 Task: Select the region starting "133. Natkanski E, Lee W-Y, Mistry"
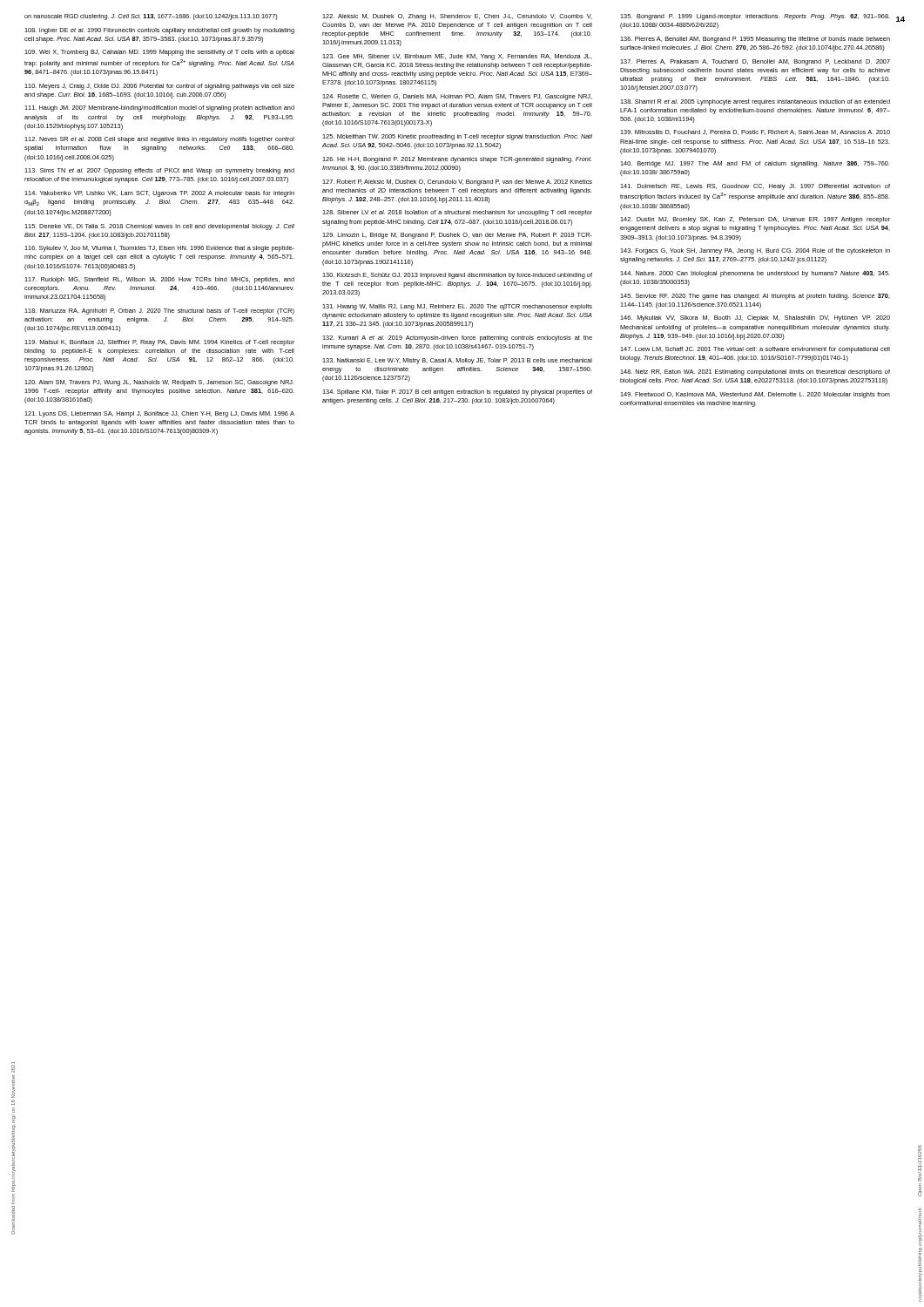pyautogui.click(x=457, y=369)
